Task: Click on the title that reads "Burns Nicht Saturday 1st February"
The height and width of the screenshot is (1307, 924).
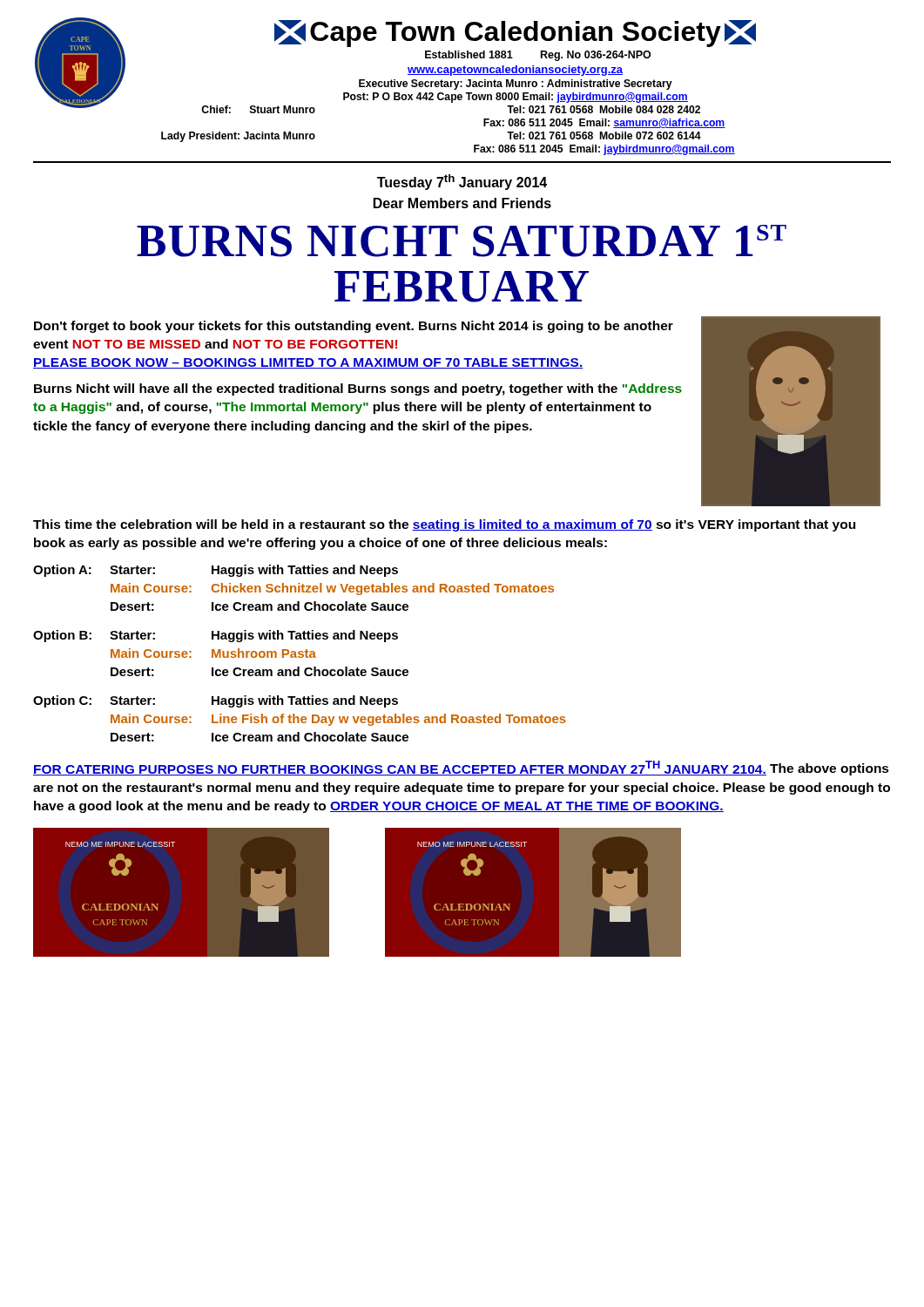Action: (x=462, y=264)
